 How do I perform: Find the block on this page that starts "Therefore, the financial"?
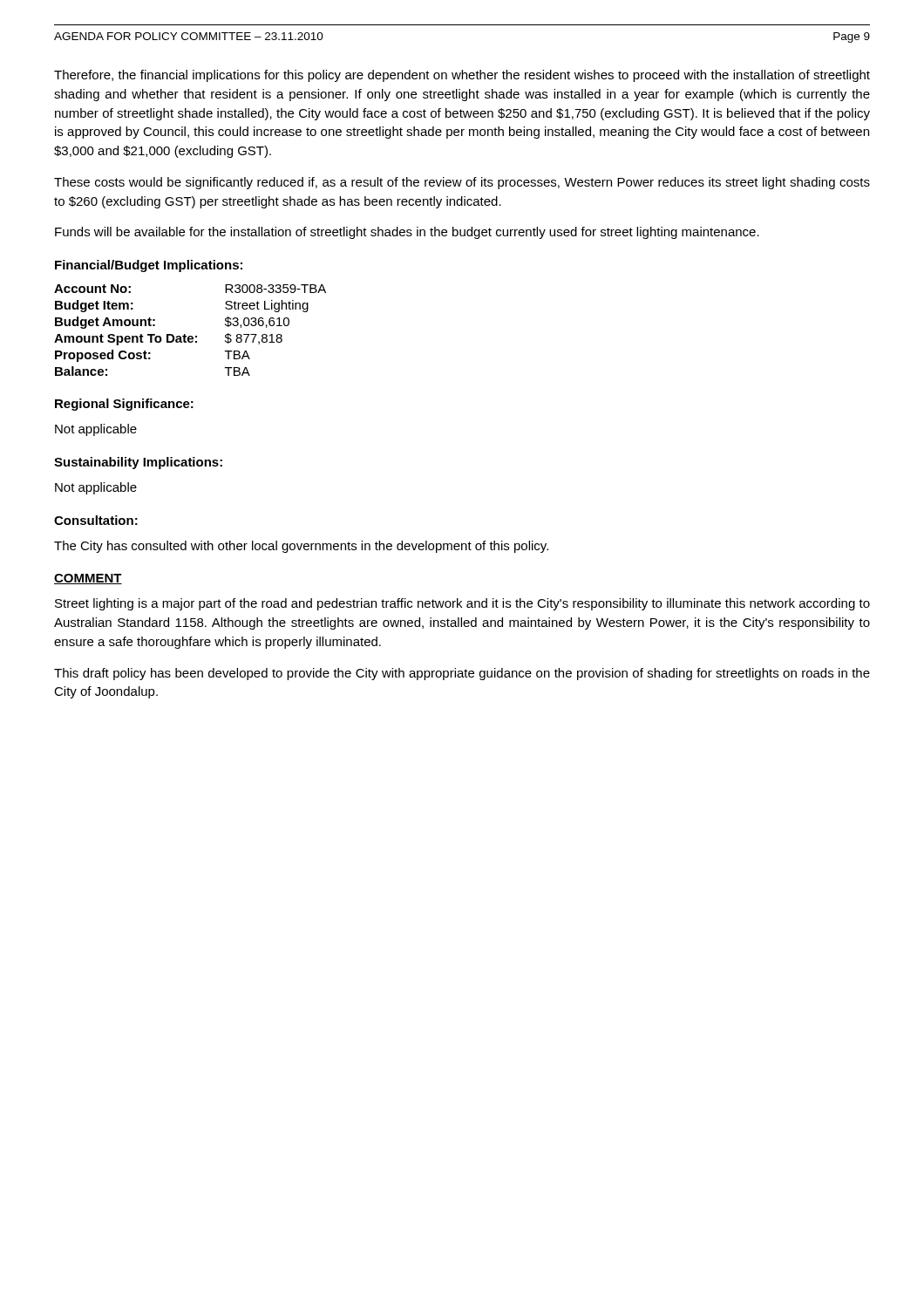click(462, 112)
